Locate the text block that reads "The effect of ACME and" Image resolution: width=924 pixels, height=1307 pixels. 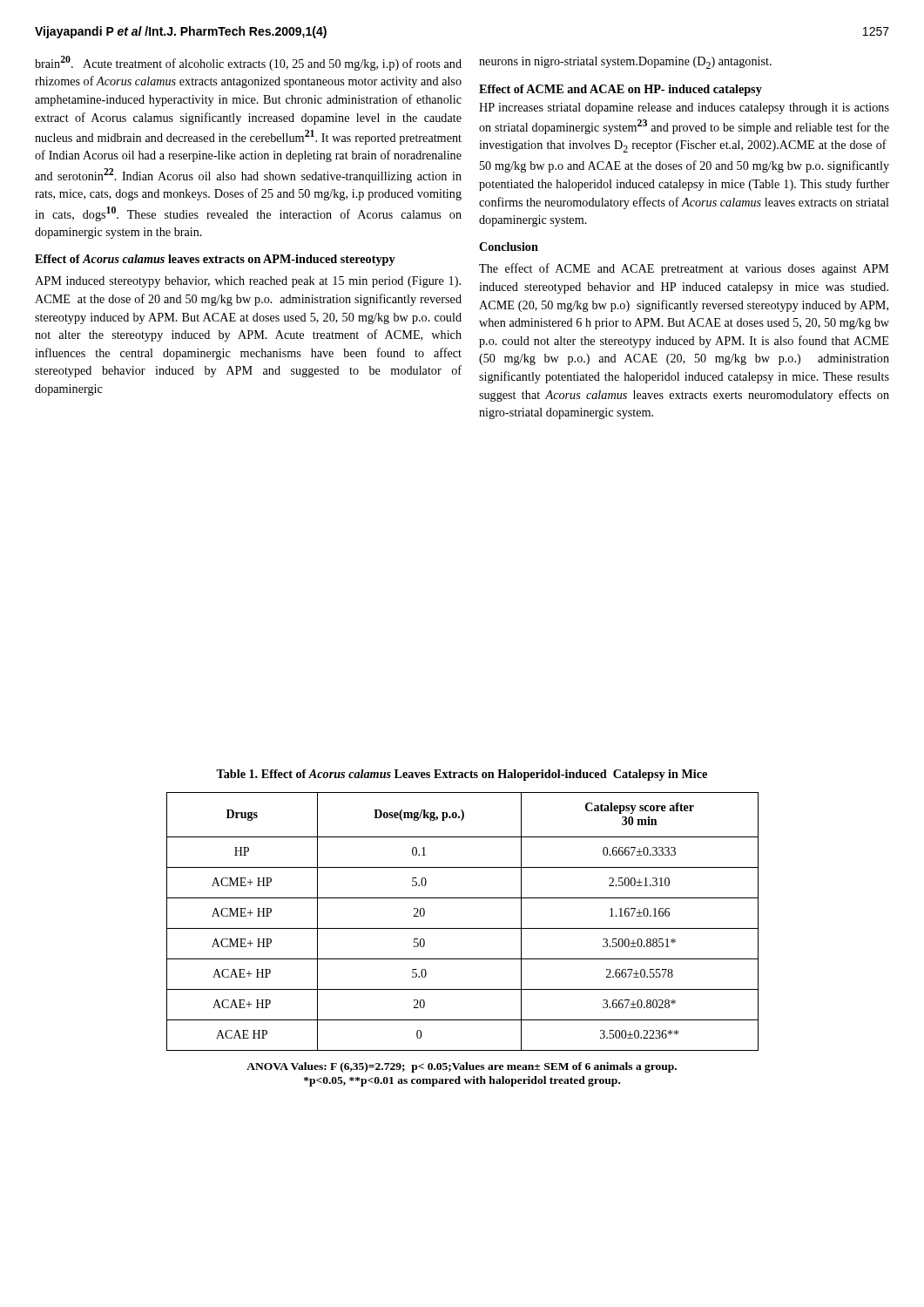click(x=684, y=341)
